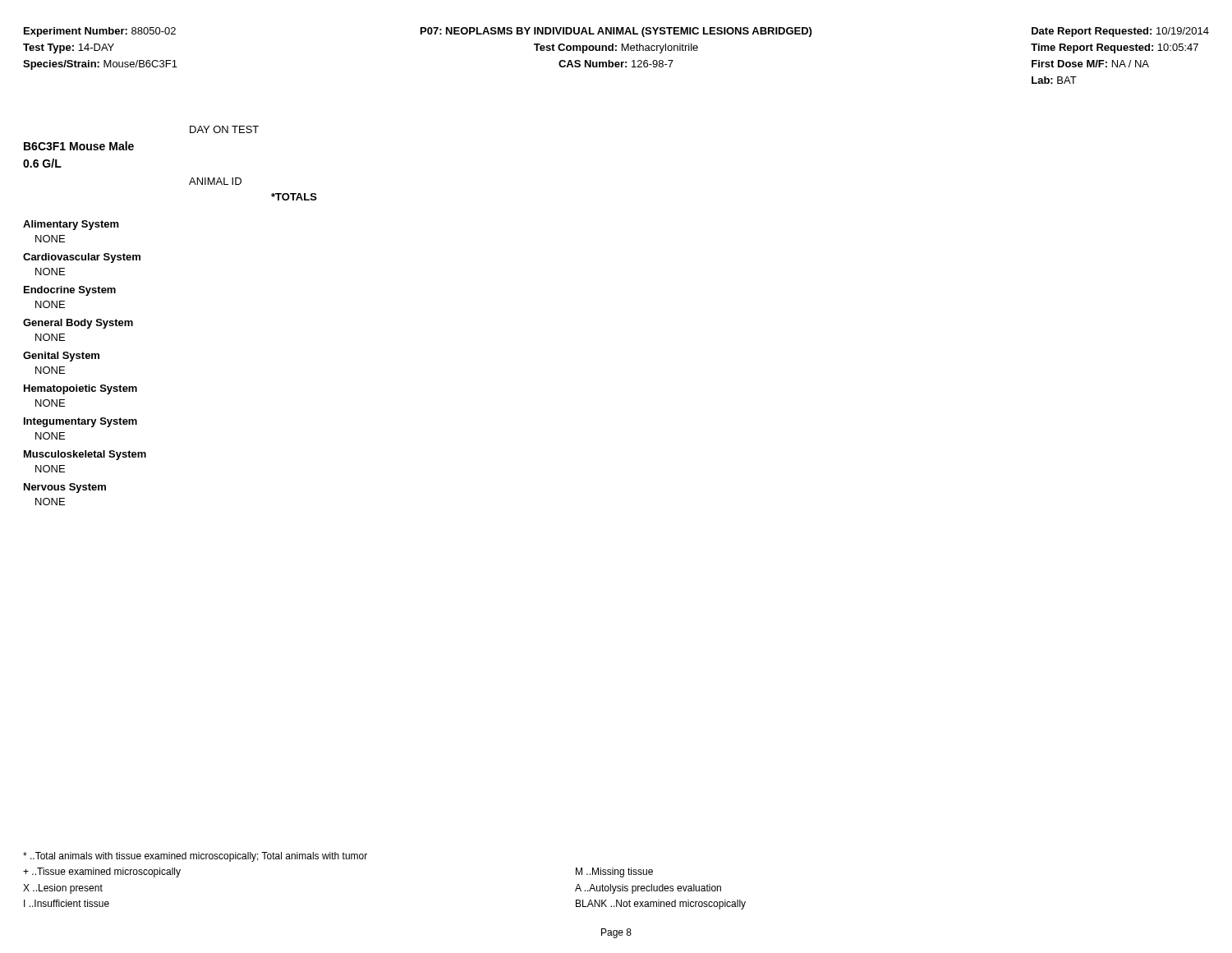1232x953 pixels.
Task: Find the block starting "Integumentary System"
Action: 80,421
